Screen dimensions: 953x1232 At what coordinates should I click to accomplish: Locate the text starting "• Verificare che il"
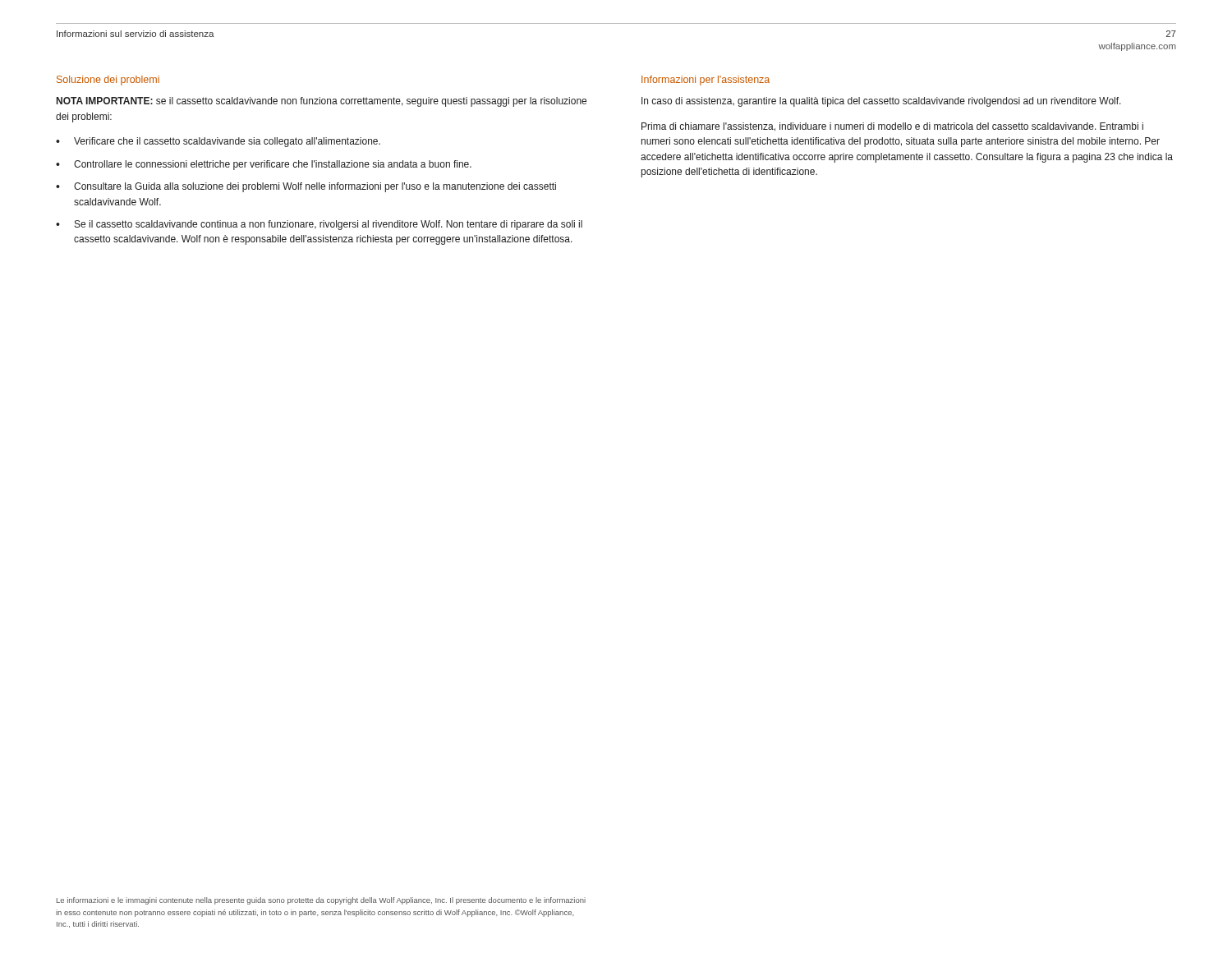coord(324,142)
